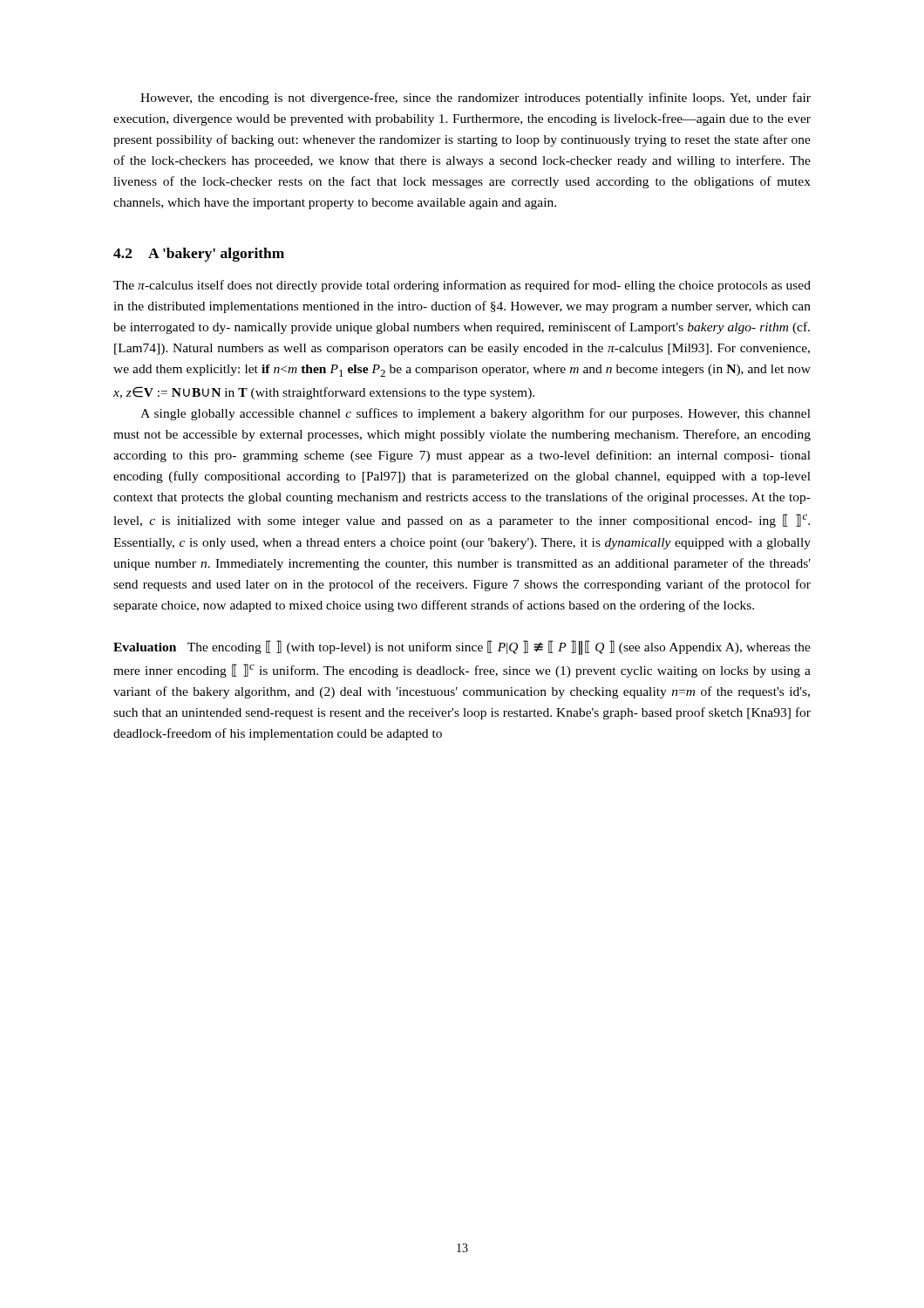Image resolution: width=924 pixels, height=1308 pixels.
Task: Point to the block beginning "The π-calculus itself does not directly provide total"
Action: click(462, 445)
